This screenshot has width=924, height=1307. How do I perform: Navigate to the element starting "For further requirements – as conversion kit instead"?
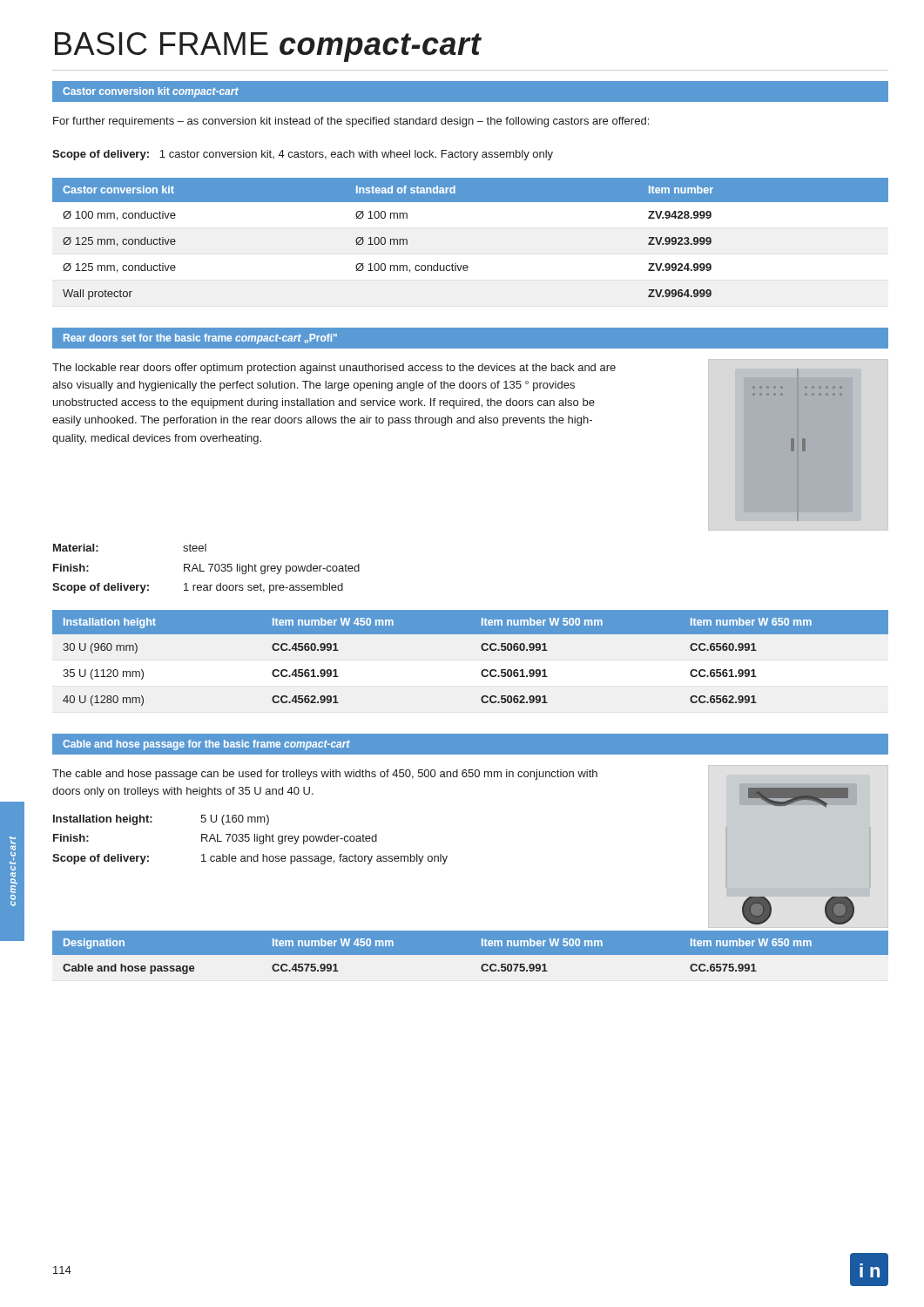[351, 121]
